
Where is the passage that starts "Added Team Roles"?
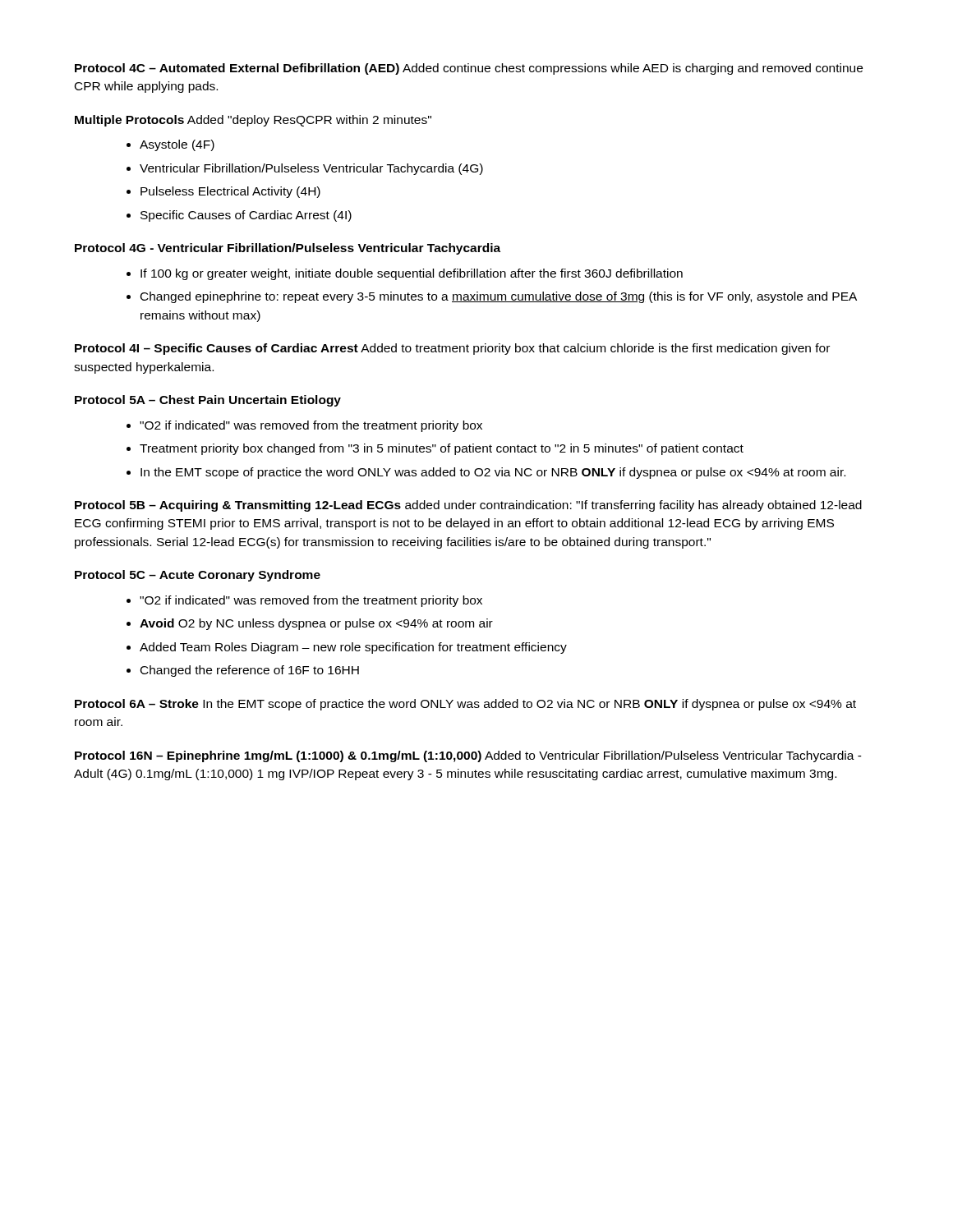(x=509, y=647)
